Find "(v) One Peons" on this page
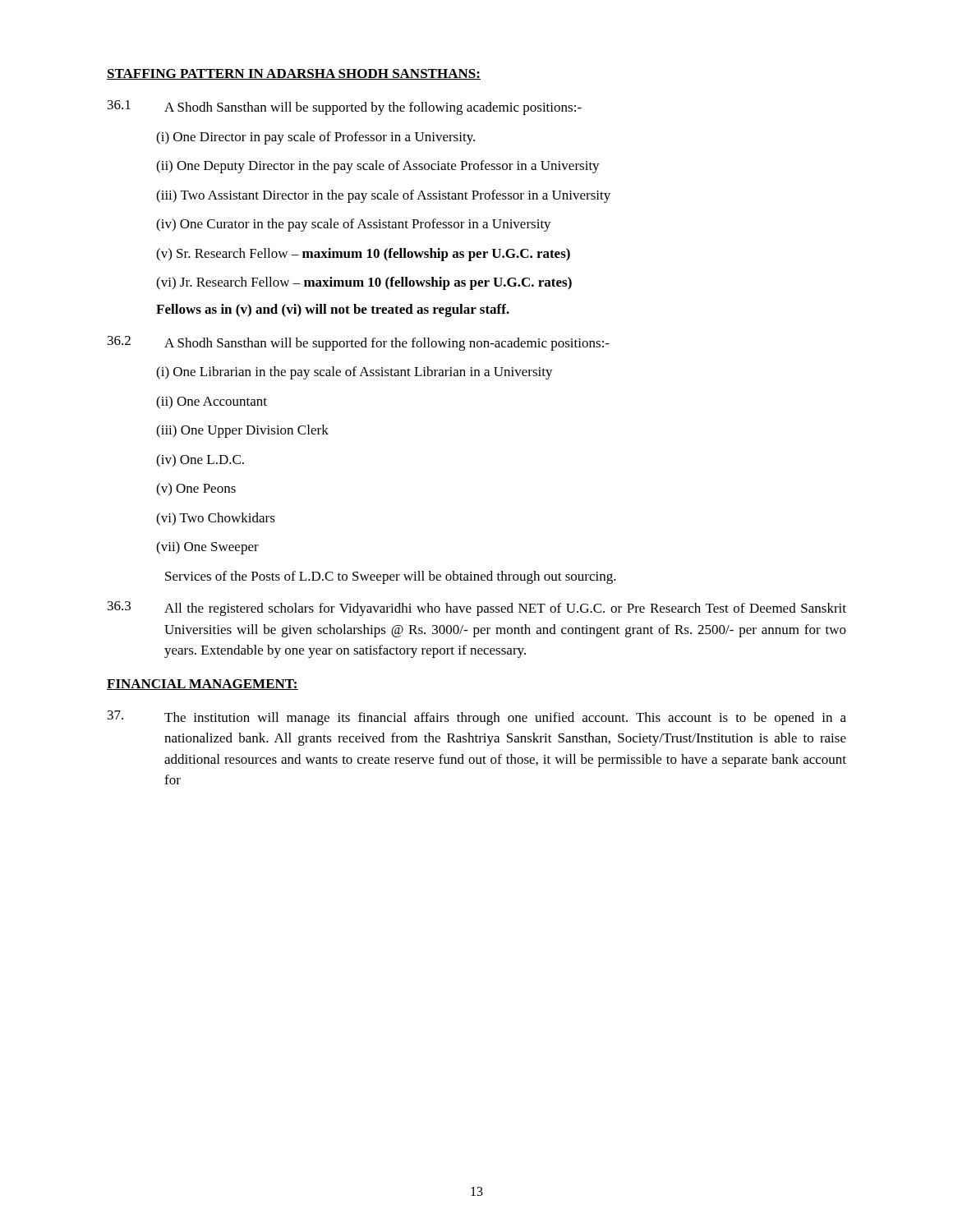 [196, 488]
